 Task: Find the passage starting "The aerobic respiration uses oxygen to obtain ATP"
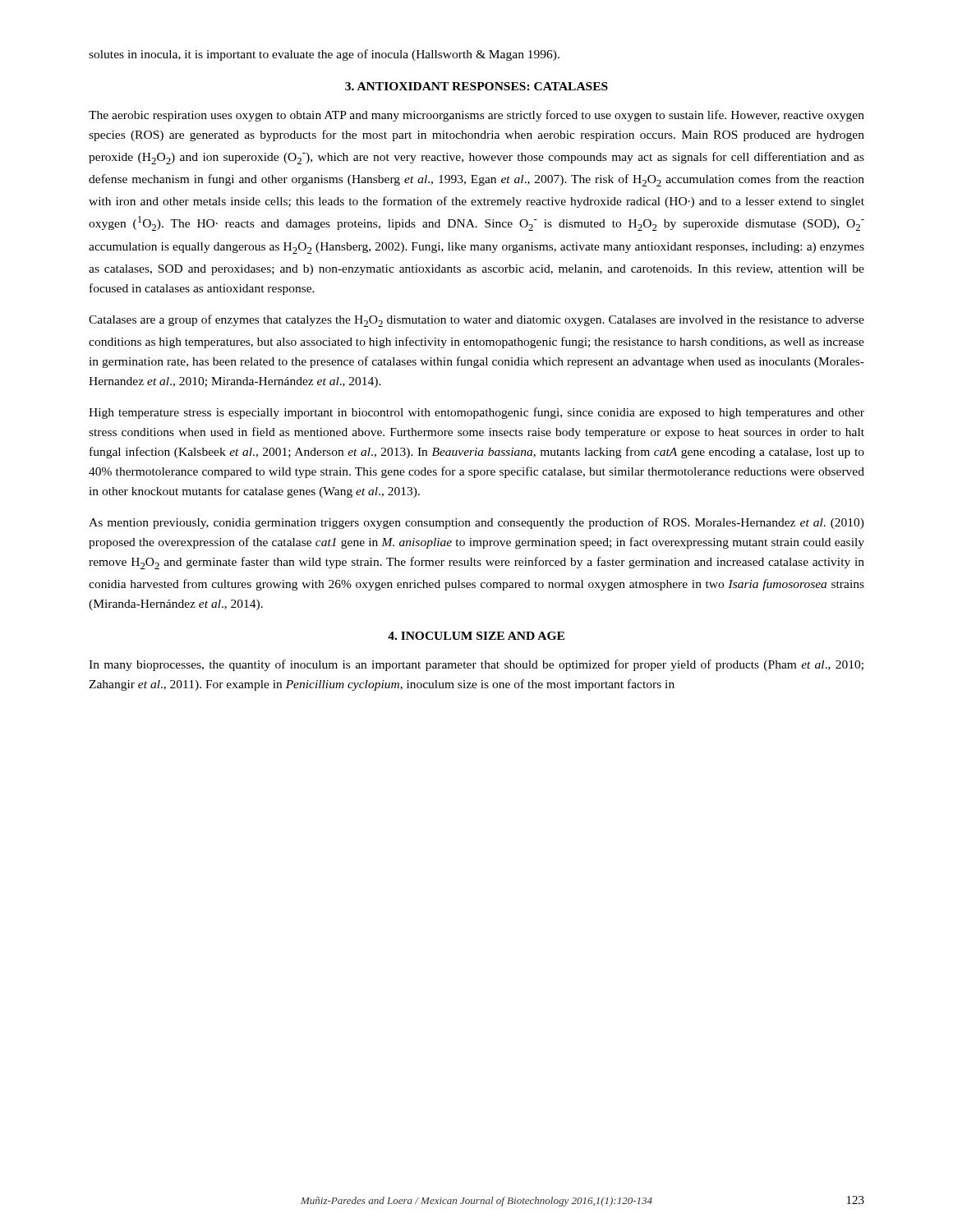point(476,201)
